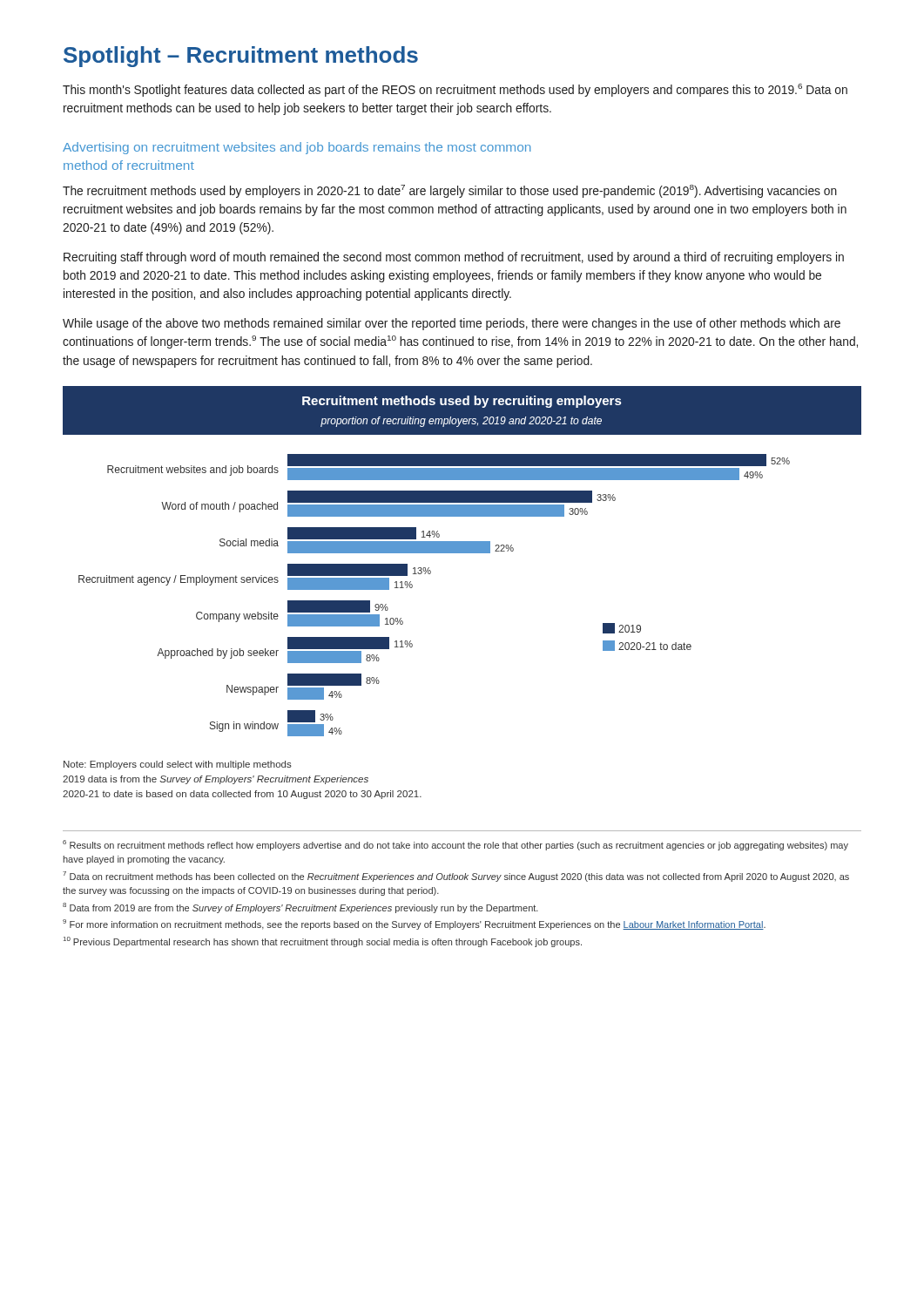Locate the region starting "Note: Employers could select with"
The width and height of the screenshot is (924, 1307).
click(x=178, y=765)
